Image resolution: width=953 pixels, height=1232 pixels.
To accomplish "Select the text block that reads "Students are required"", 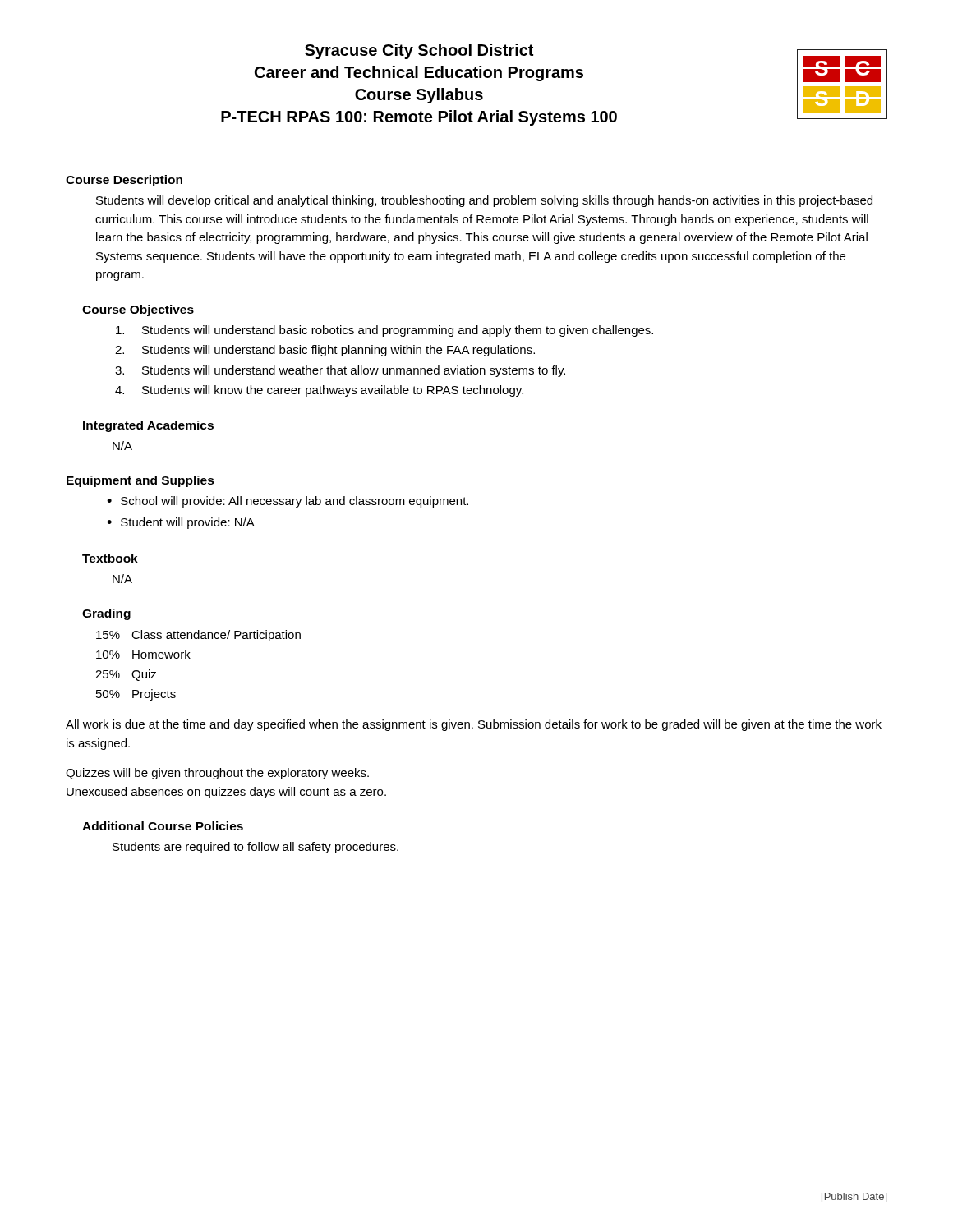I will coord(256,847).
